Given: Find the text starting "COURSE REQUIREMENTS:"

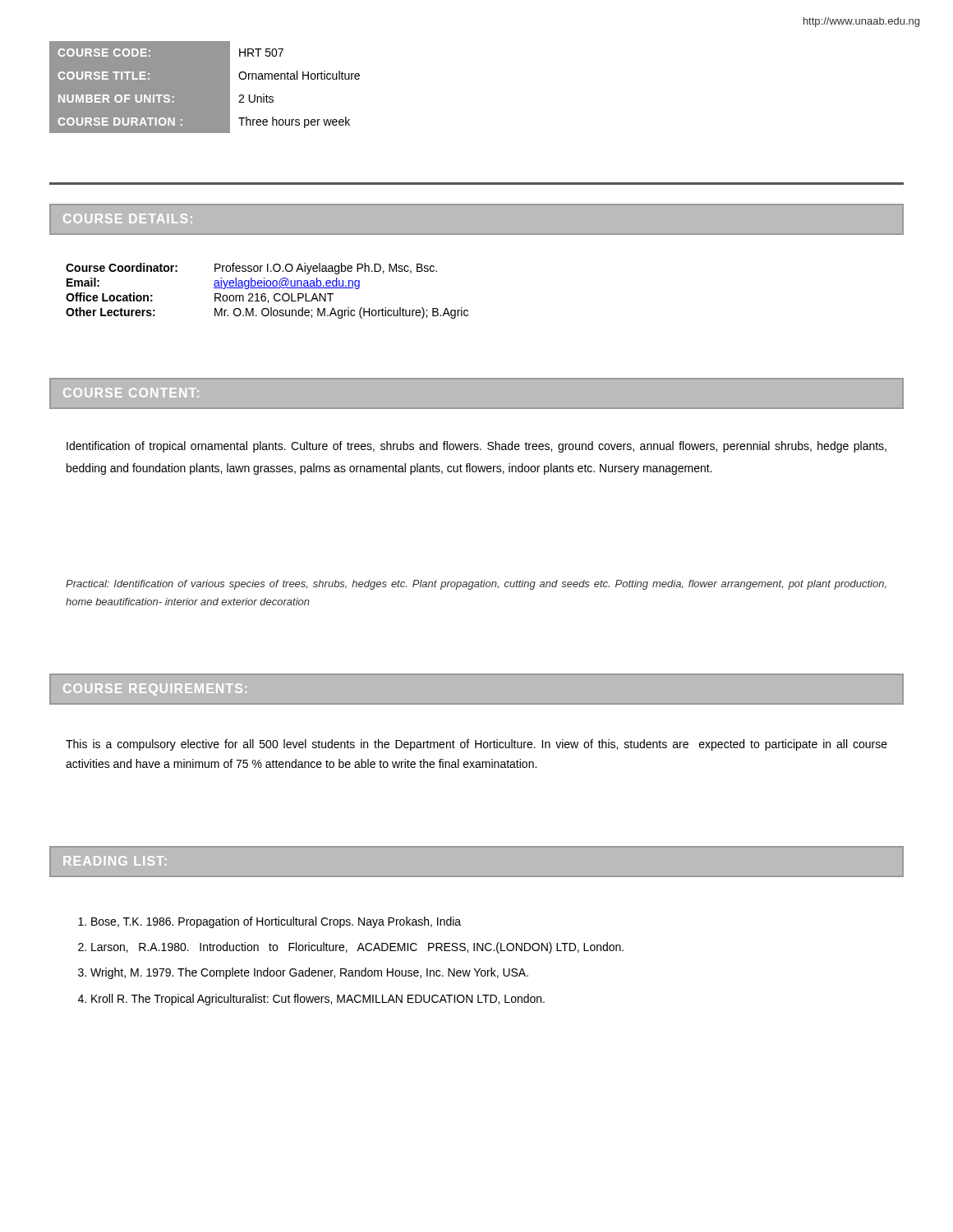Looking at the screenshot, I should [x=156, y=689].
